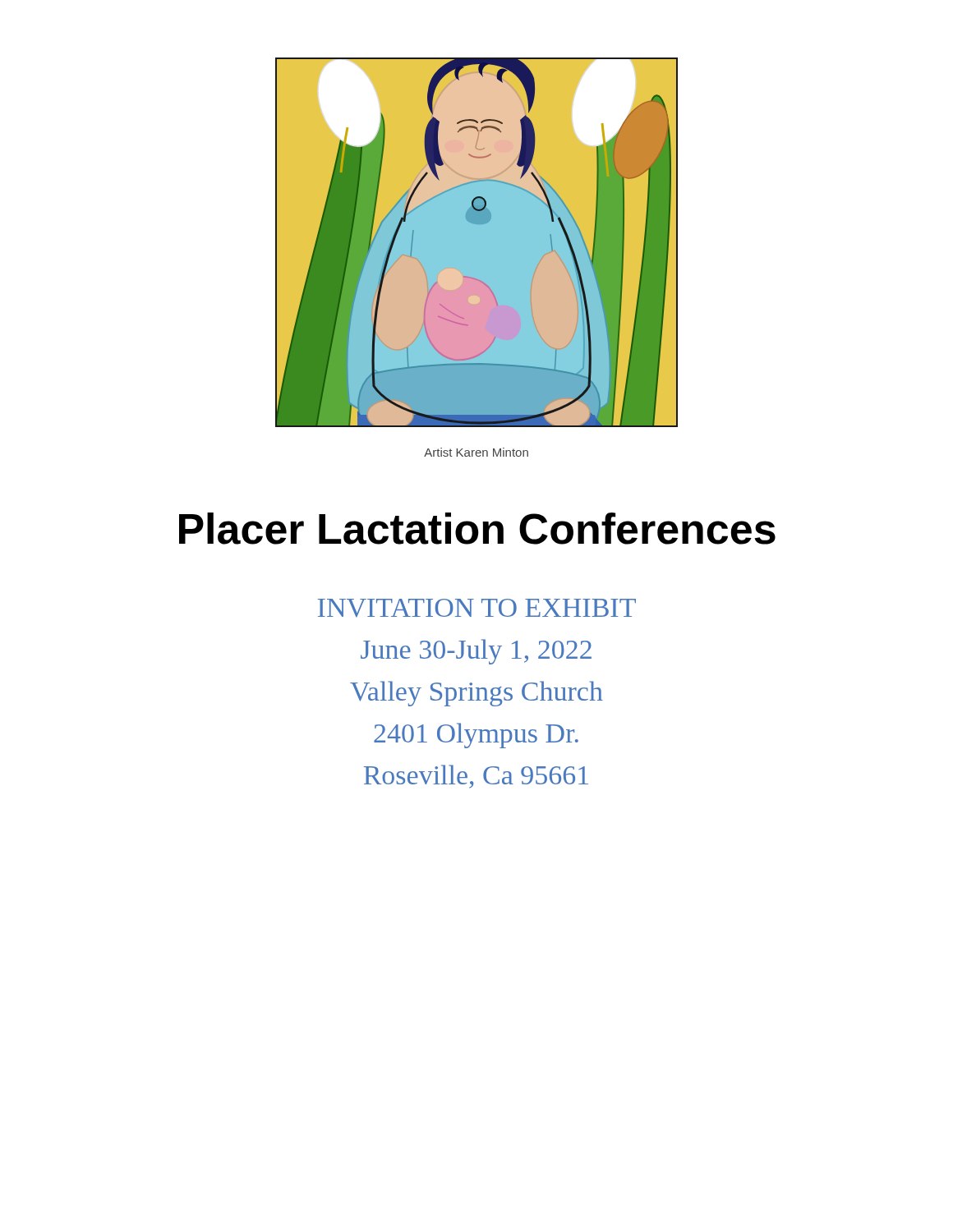
Task: Find the illustration
Action: coord(476,242)
